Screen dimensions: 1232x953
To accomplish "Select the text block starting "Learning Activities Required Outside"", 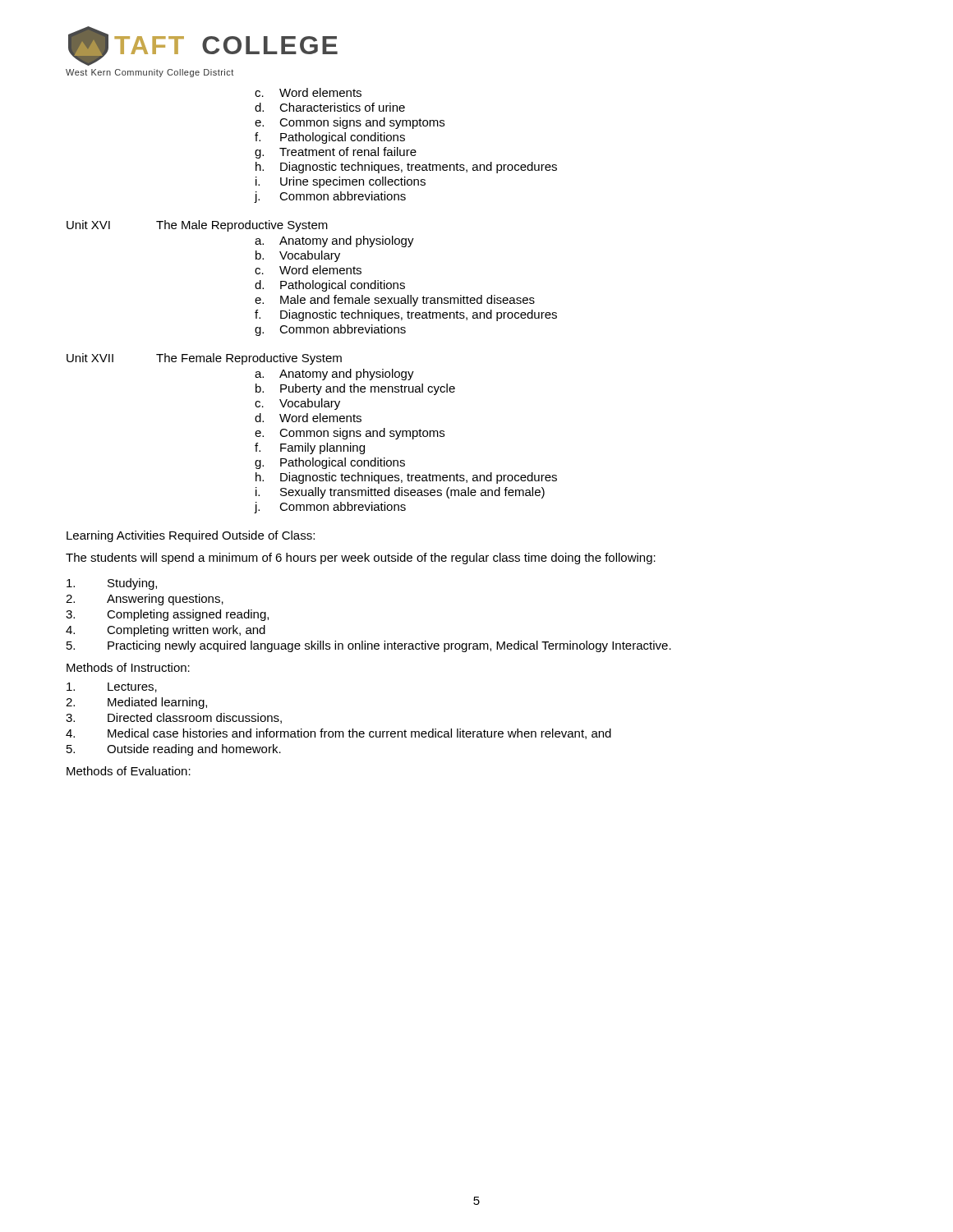I will coord(191,535).
